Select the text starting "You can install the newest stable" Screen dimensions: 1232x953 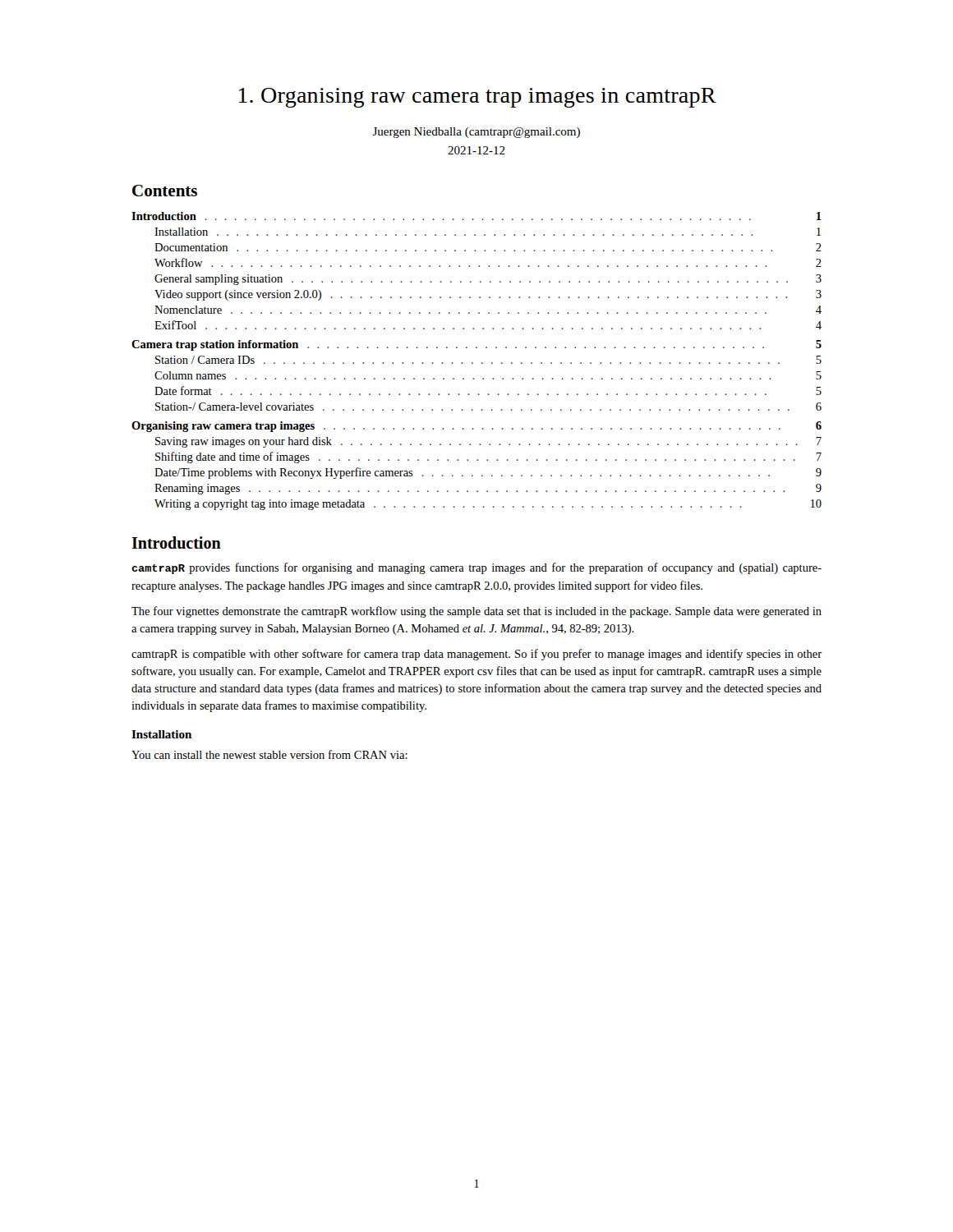[270, 755]
